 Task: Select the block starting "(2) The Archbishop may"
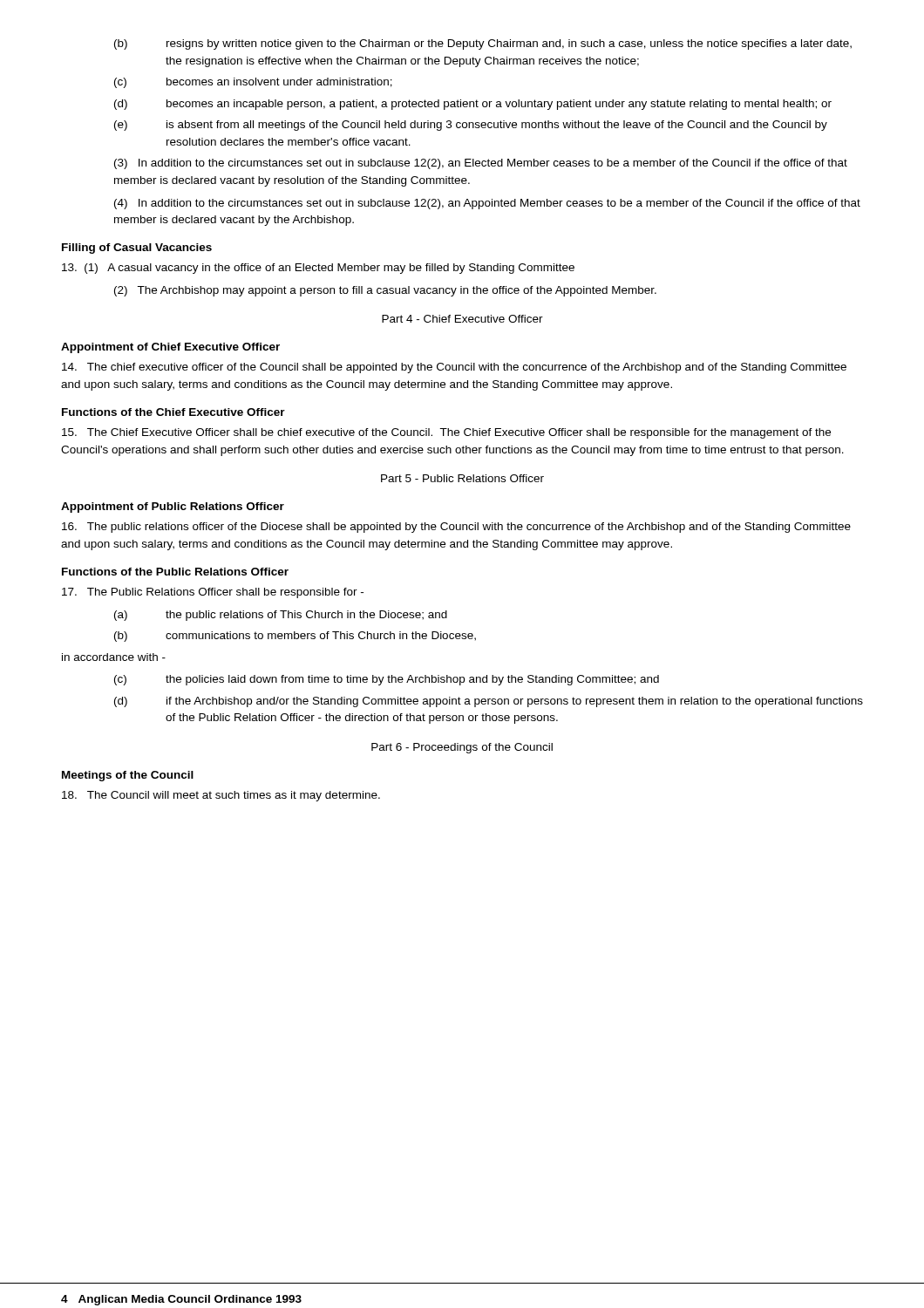coord(462,290)
